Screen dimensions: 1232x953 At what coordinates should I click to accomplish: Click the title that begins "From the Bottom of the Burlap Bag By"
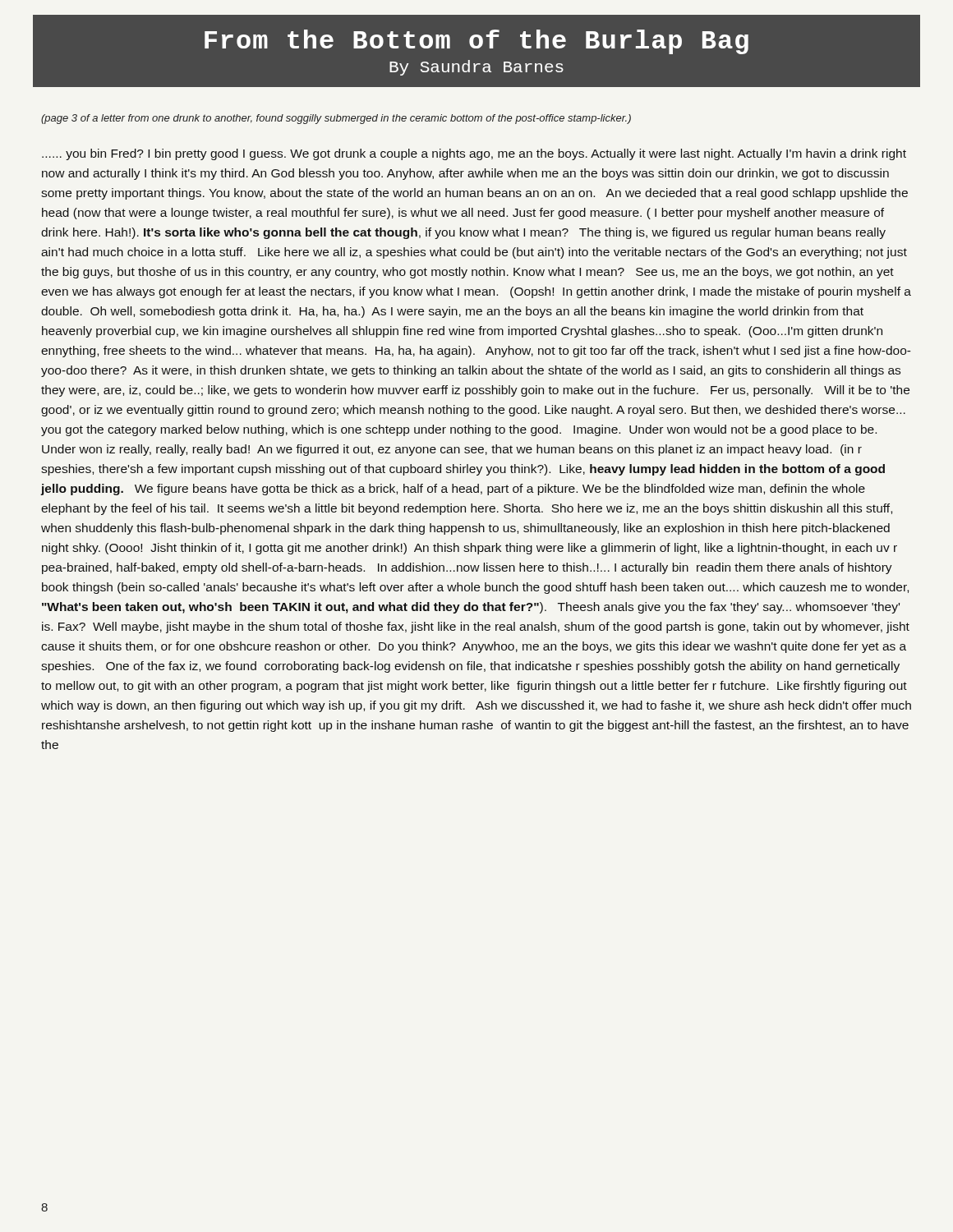[x=476, y=52]
